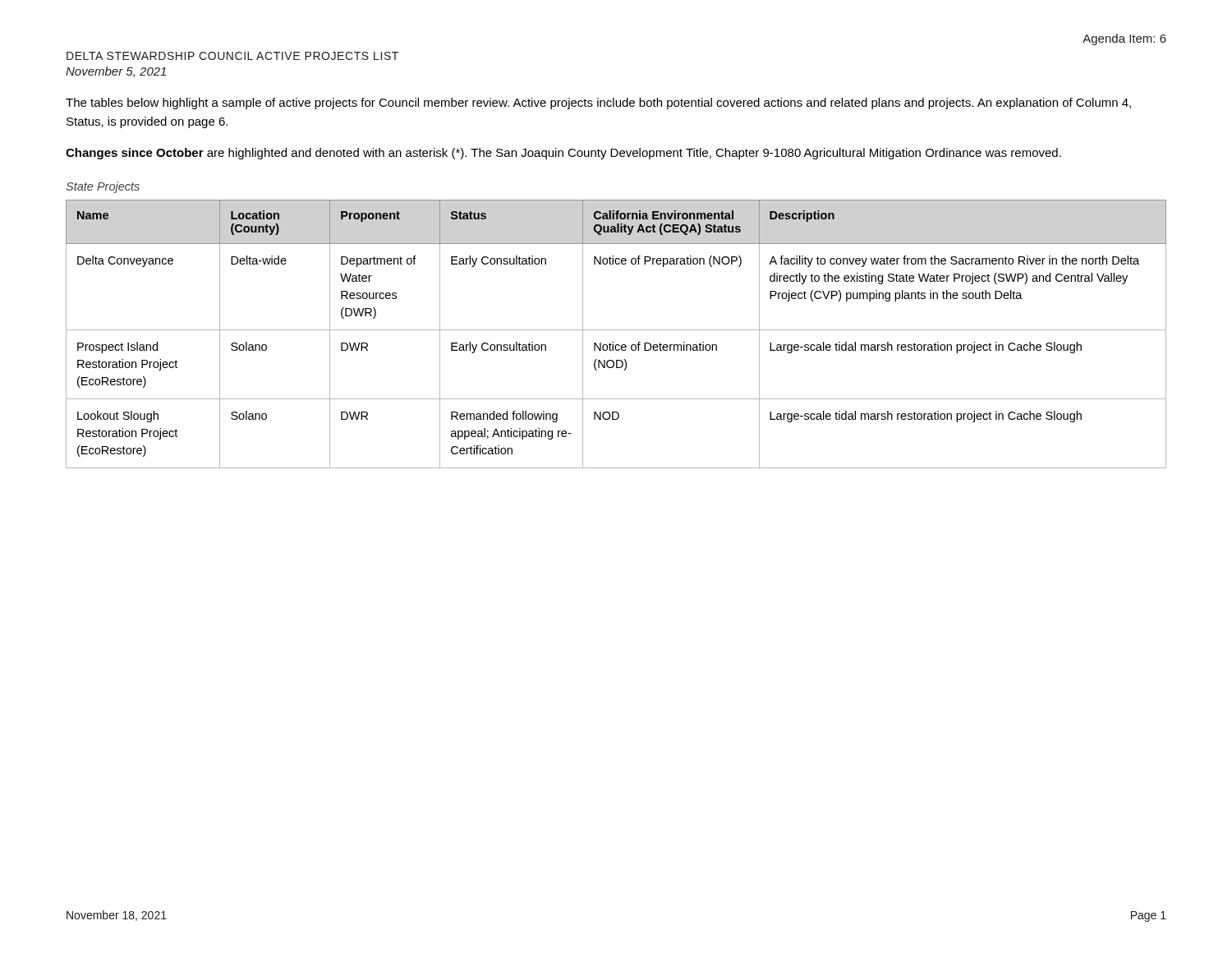Locate the text block with the text "The tables below highlight a sample of active"
Screen dimensions: 953x1232
[x=599, y=112]
